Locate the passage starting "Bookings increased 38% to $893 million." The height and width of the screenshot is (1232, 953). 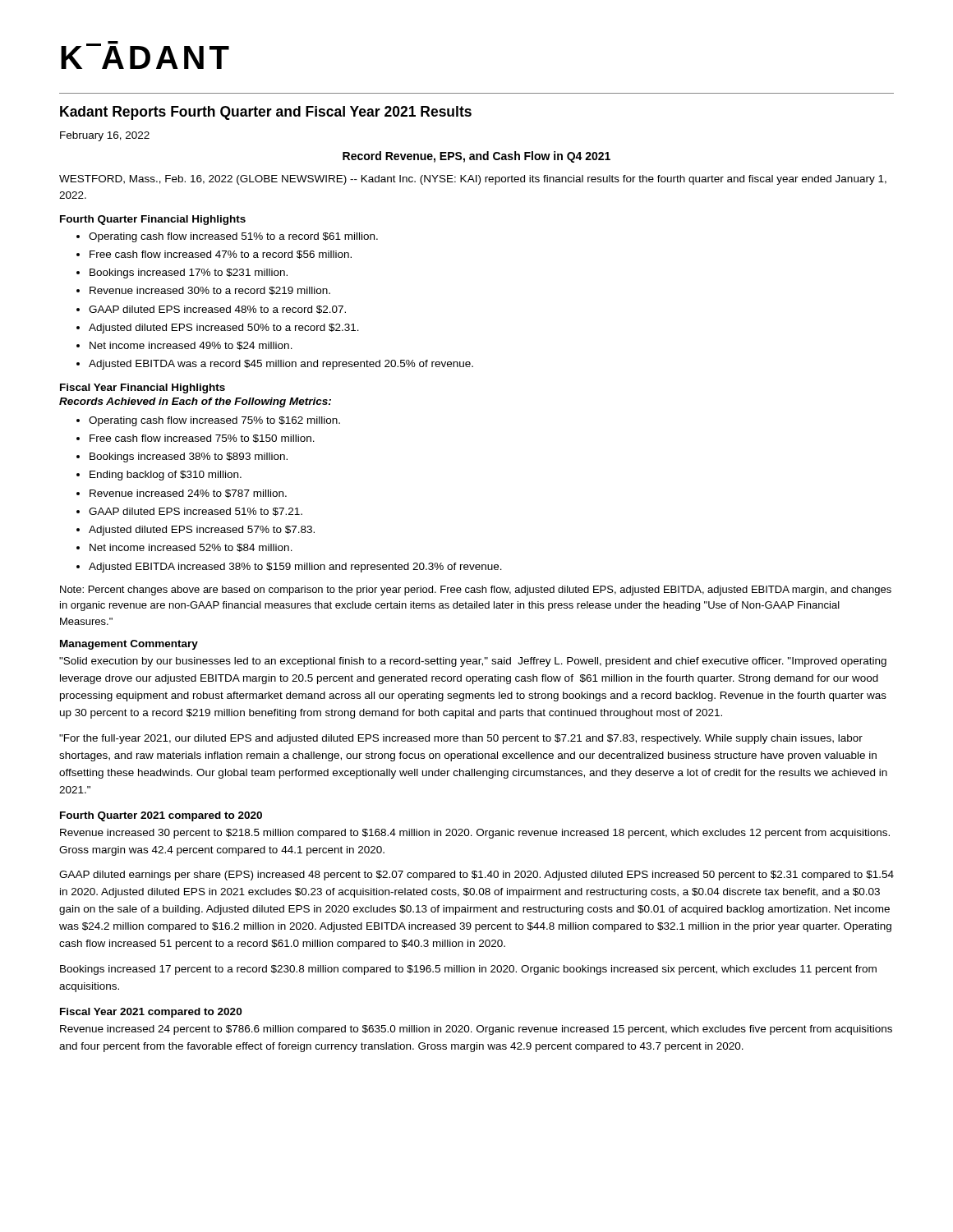(x=189, y=456)
